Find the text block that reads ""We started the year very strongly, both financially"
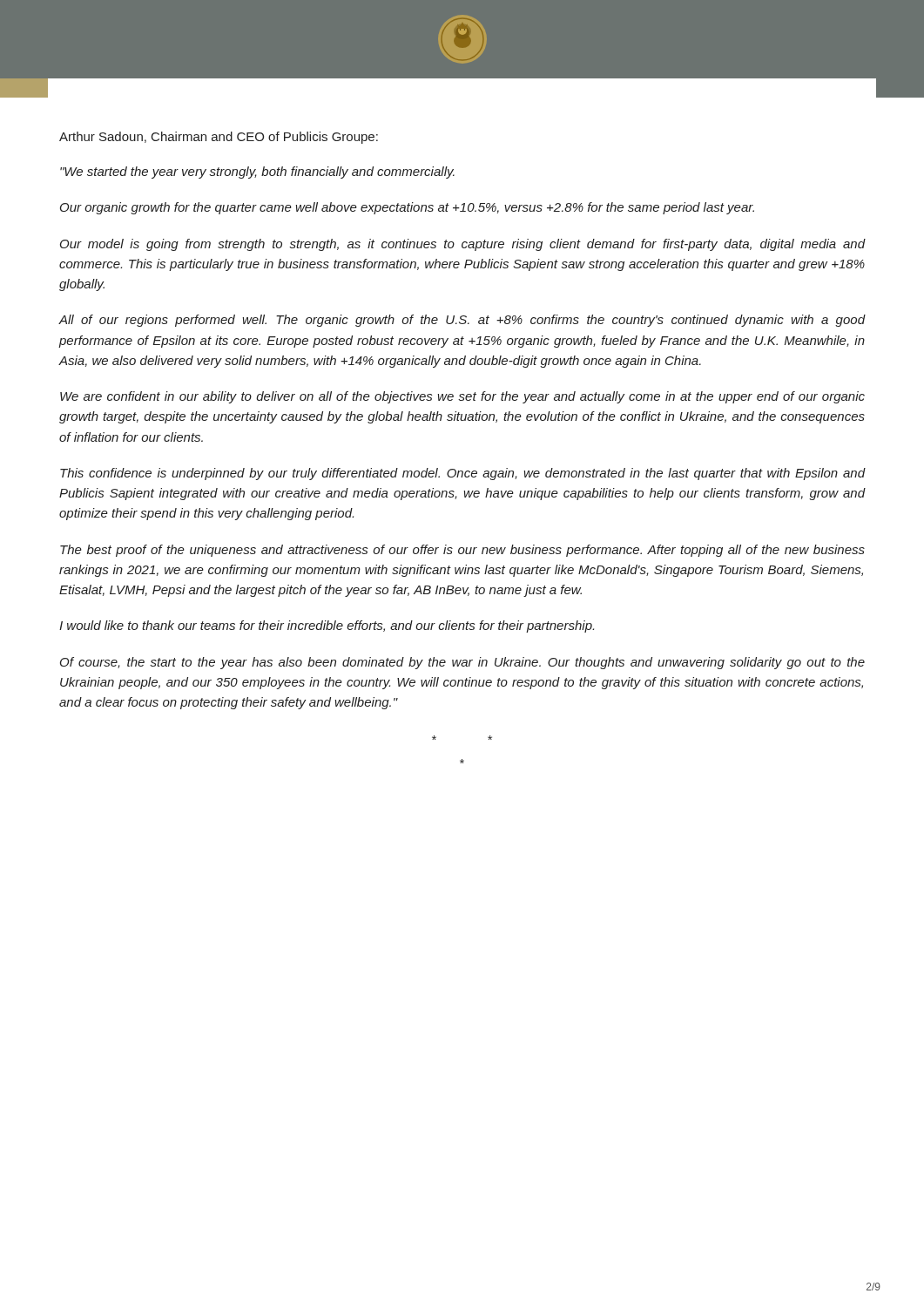Screen dimensions: 1307x924 click(258, 171)
